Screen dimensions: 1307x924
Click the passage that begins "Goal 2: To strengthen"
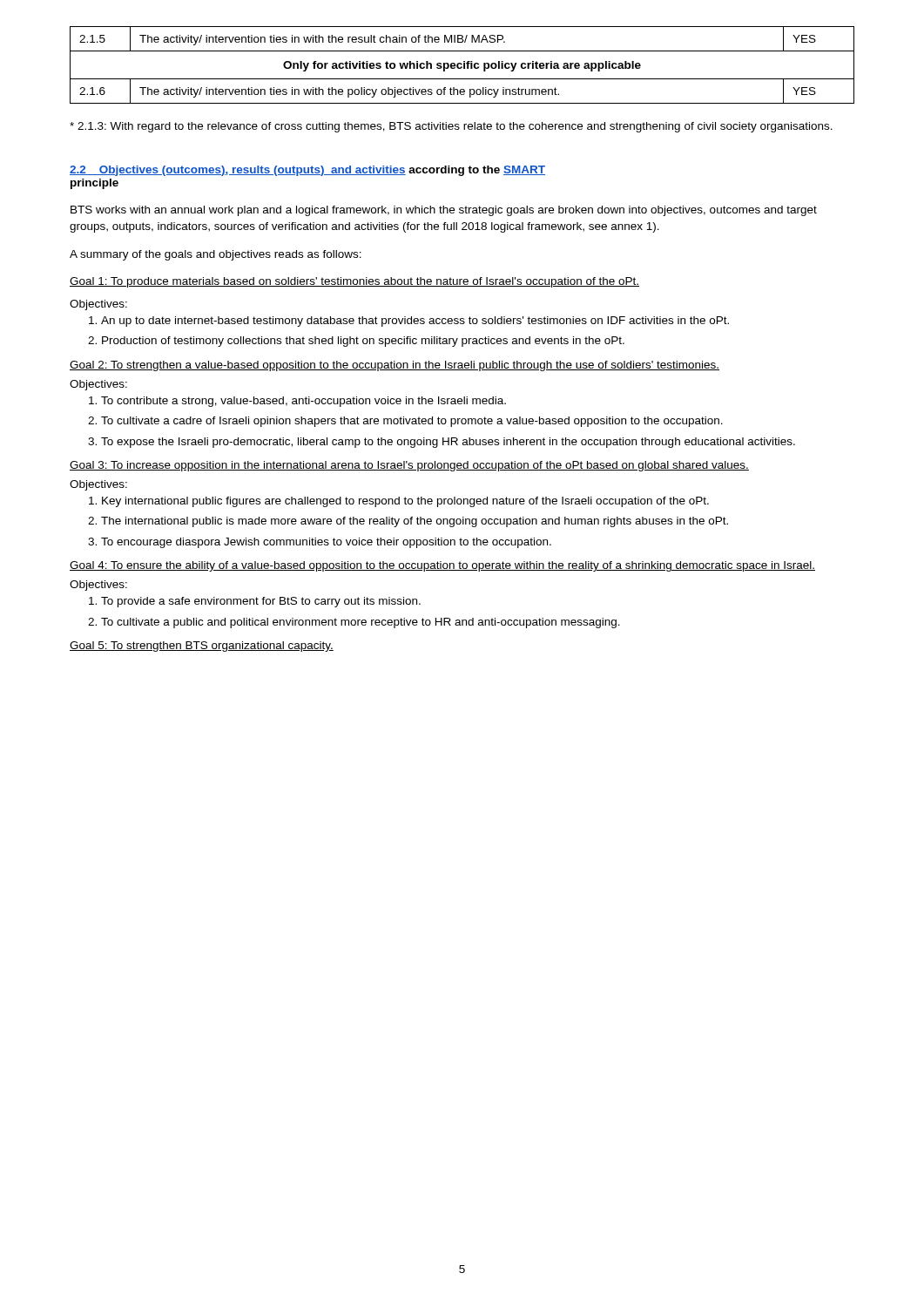[x=395, y=365]
